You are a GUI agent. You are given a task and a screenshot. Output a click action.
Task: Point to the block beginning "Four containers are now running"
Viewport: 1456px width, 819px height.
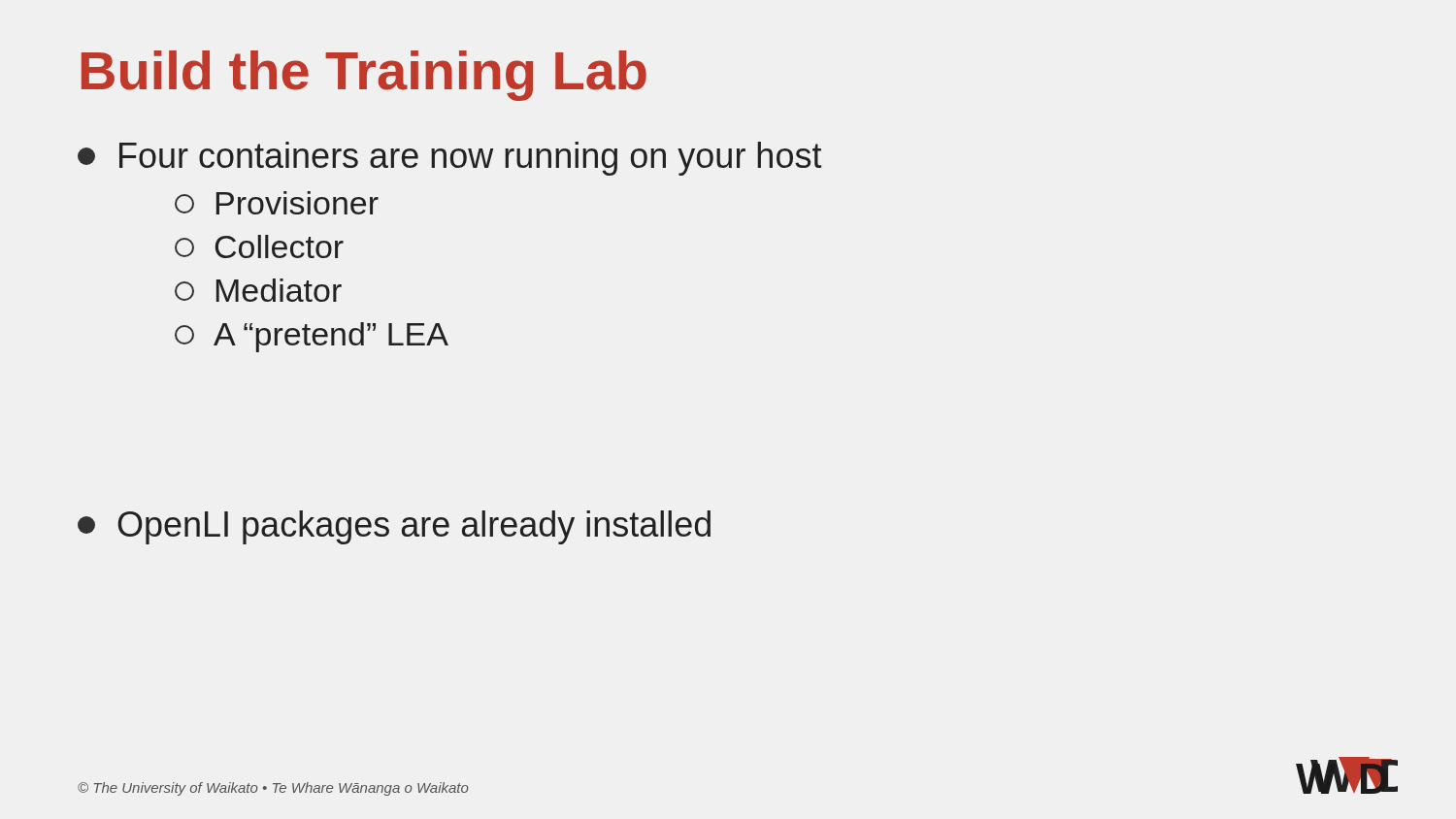tap(450, 159)
